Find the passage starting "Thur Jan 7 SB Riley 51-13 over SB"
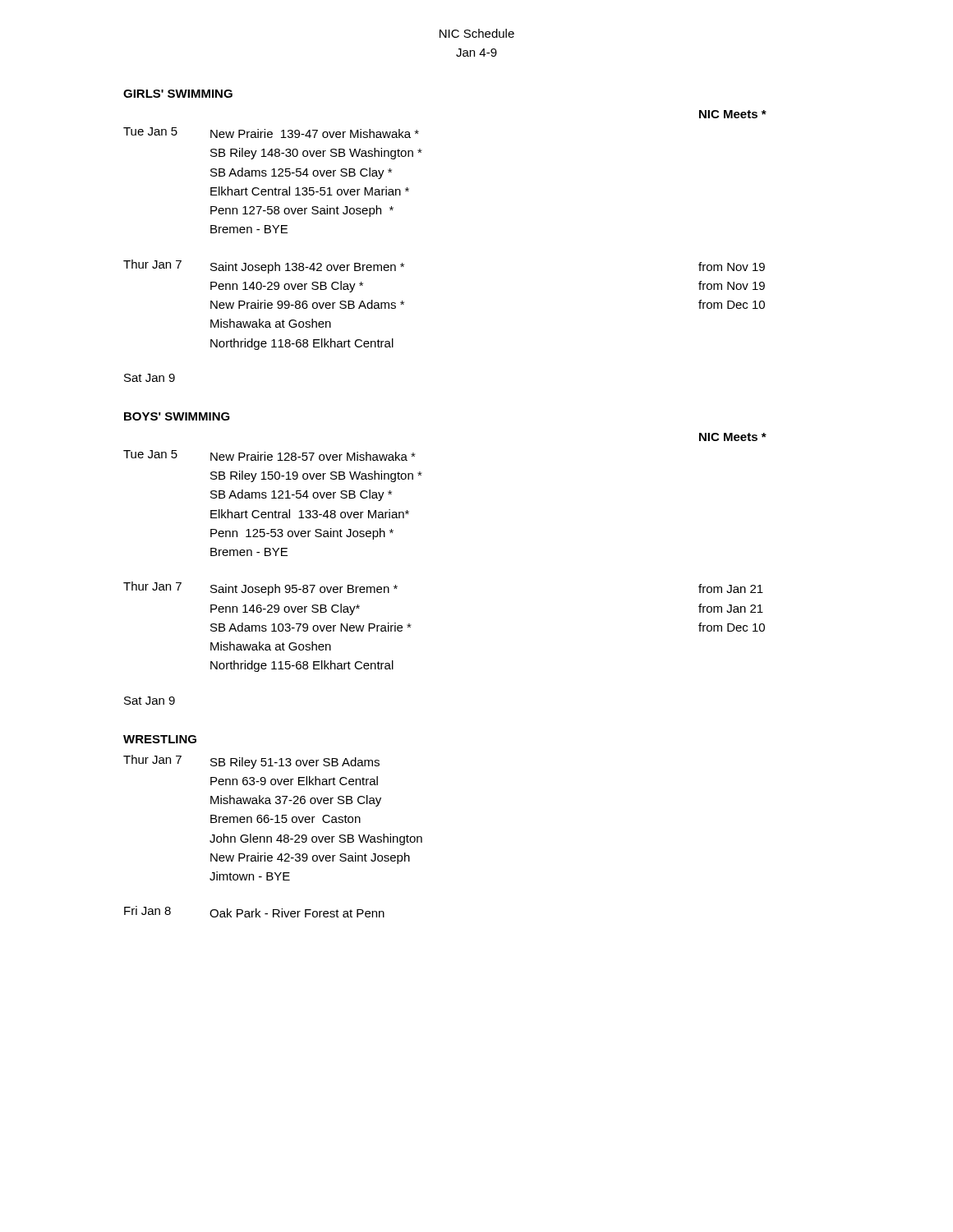953x1232 pixels. (x=251, y=762)
